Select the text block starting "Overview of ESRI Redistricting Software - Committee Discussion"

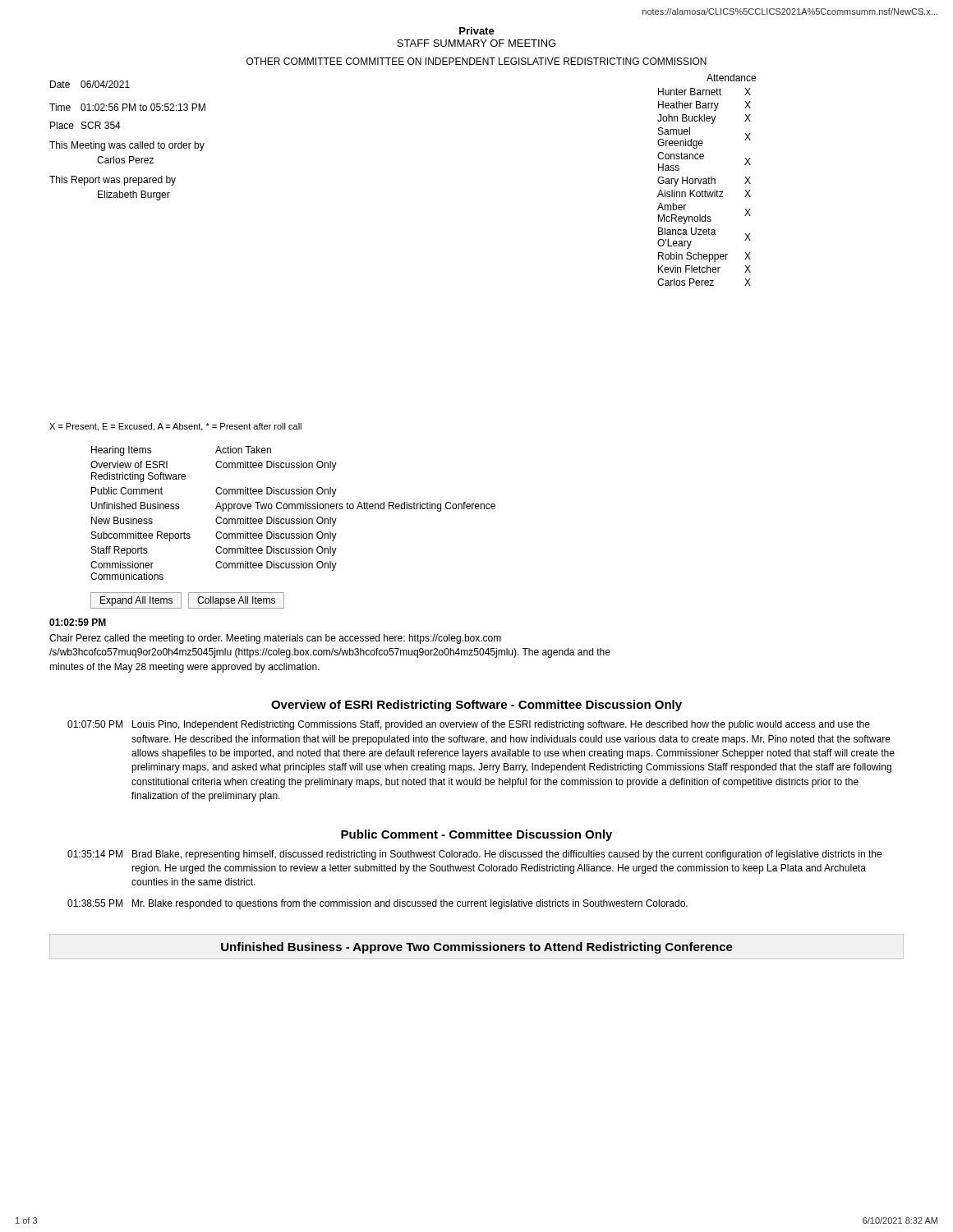(x=476, y=704)
